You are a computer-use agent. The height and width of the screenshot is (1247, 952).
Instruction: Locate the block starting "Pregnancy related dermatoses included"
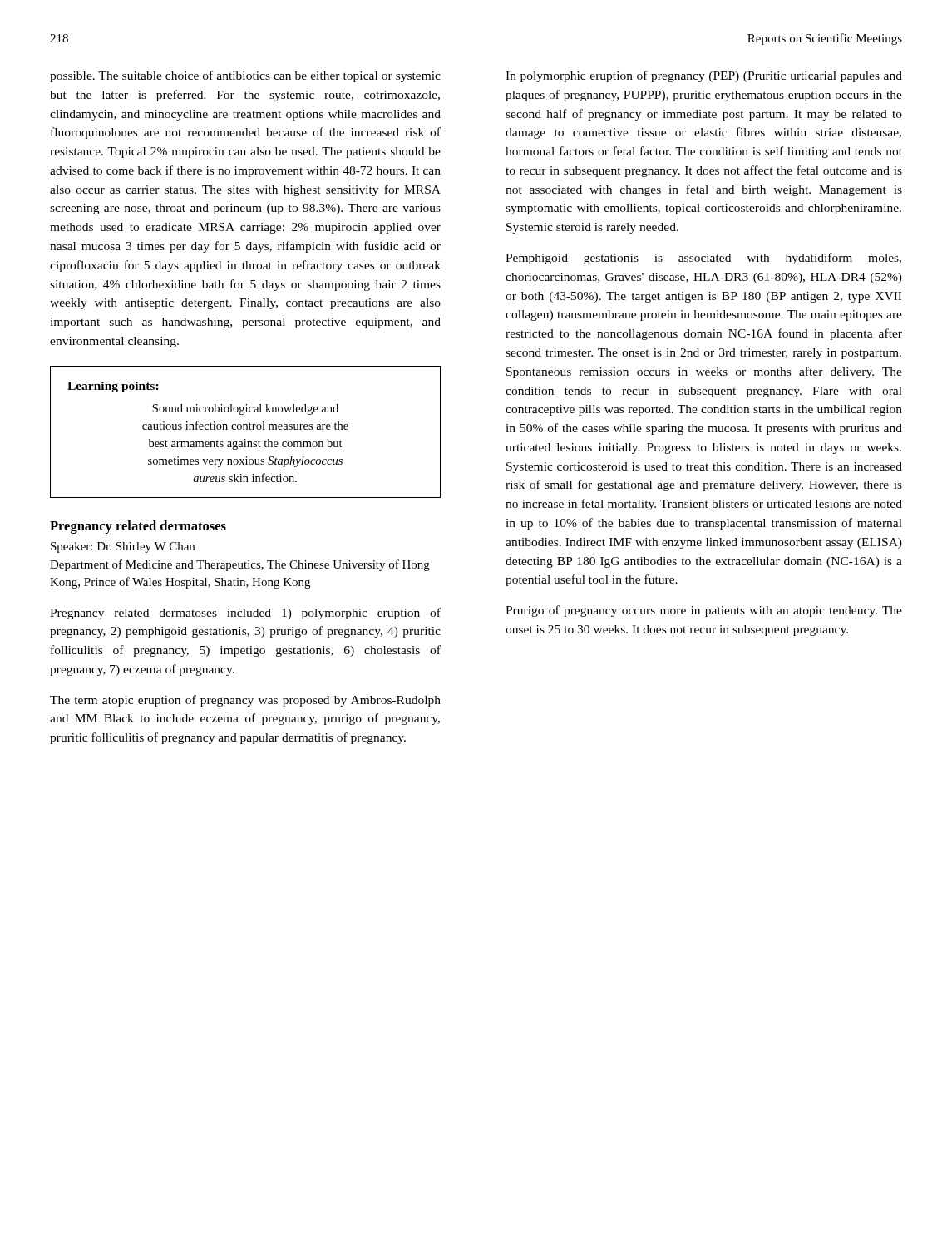(x=245, y=640)
